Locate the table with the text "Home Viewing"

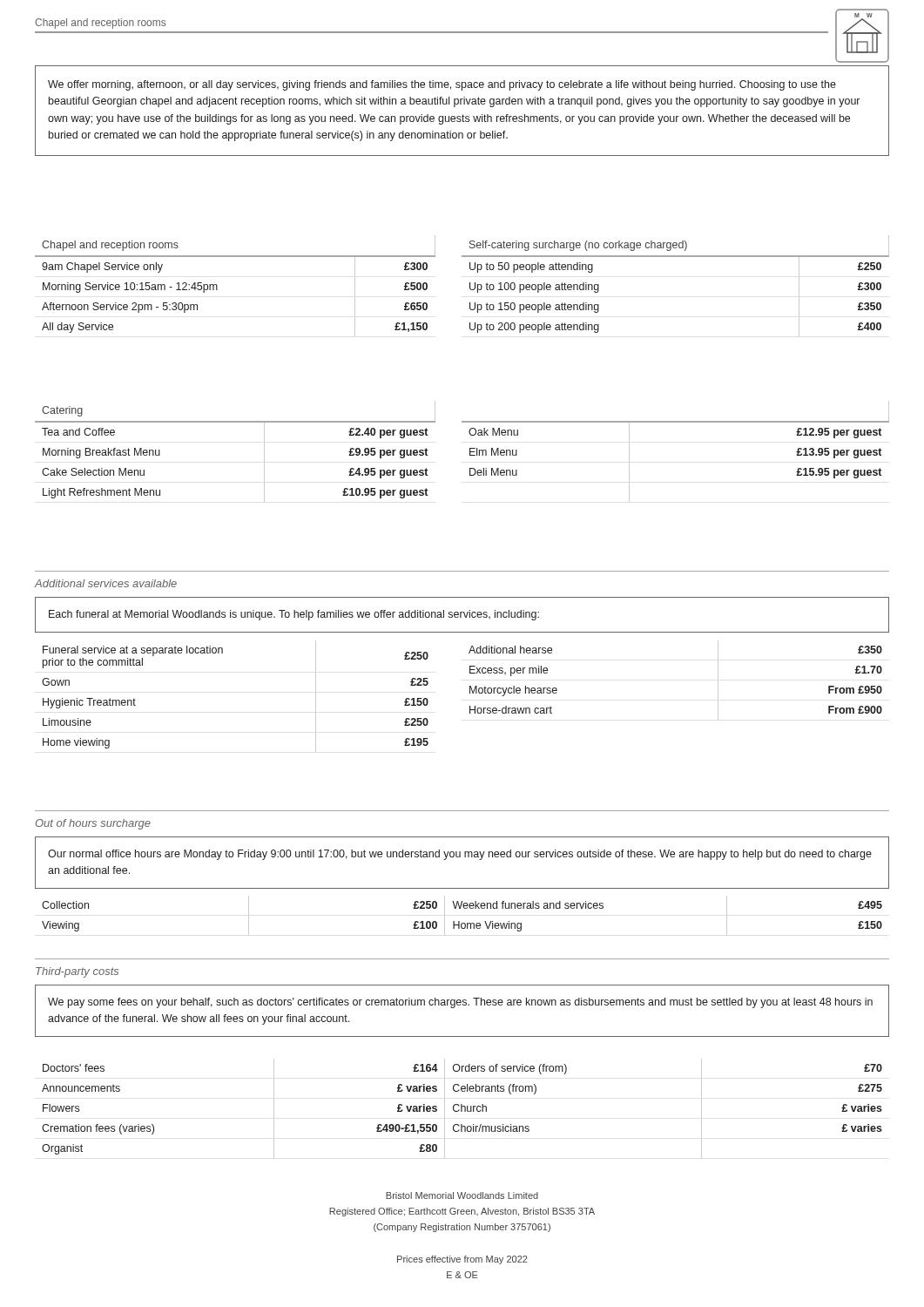click(462, 916)
